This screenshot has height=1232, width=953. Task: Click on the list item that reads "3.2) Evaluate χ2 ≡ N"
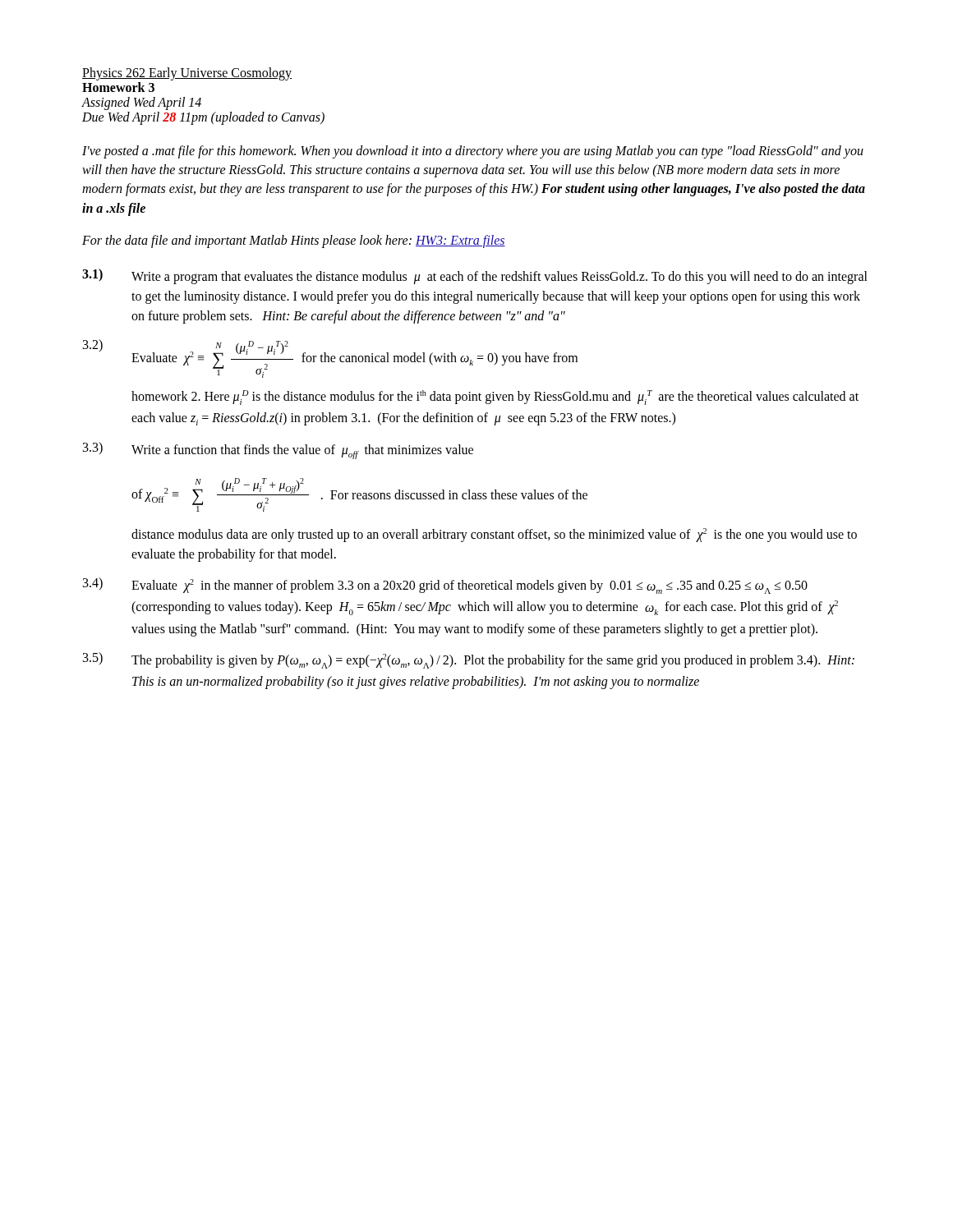[x=476, y=383]
